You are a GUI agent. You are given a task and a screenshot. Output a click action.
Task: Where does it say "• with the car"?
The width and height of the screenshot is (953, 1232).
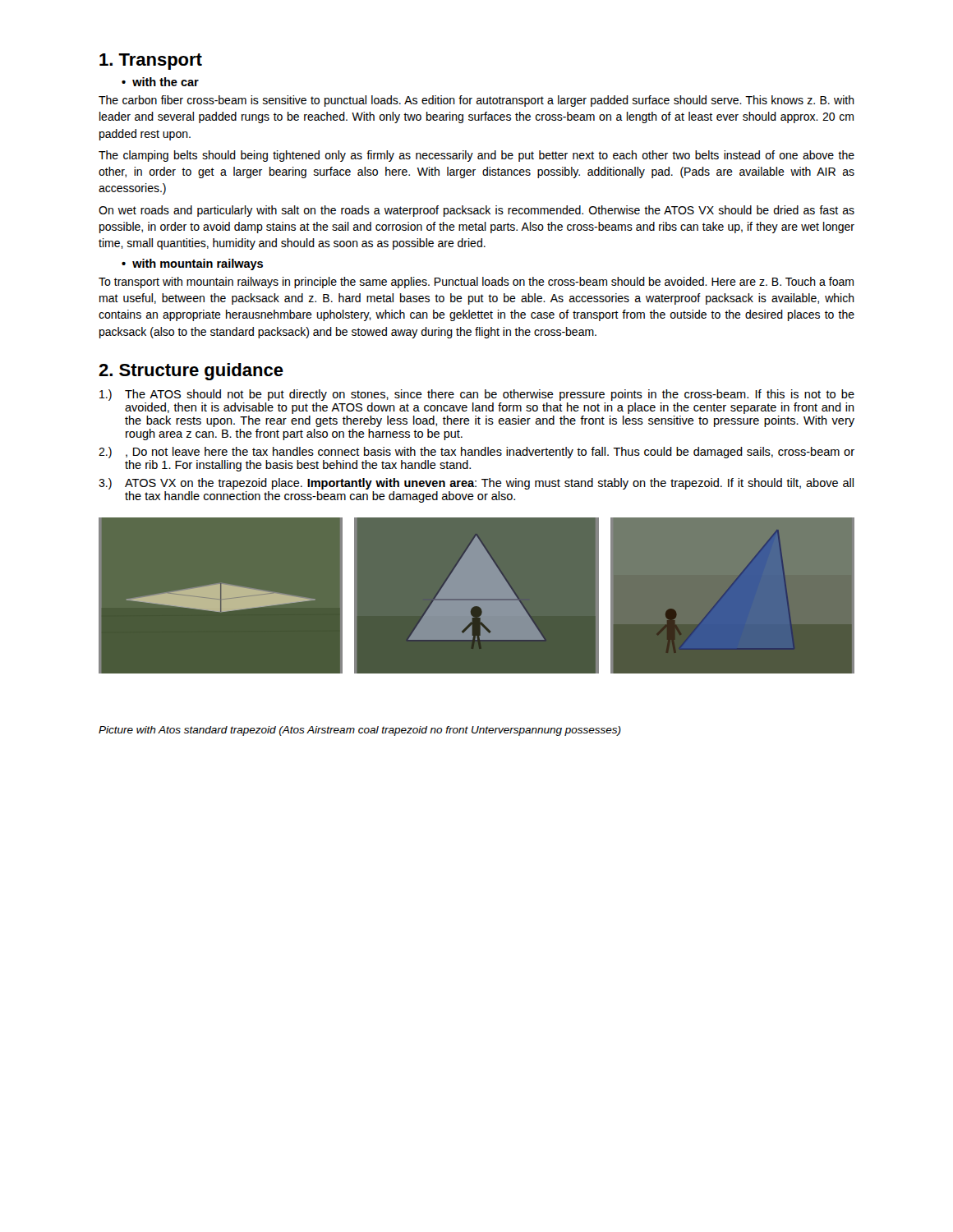pos(160,82)
